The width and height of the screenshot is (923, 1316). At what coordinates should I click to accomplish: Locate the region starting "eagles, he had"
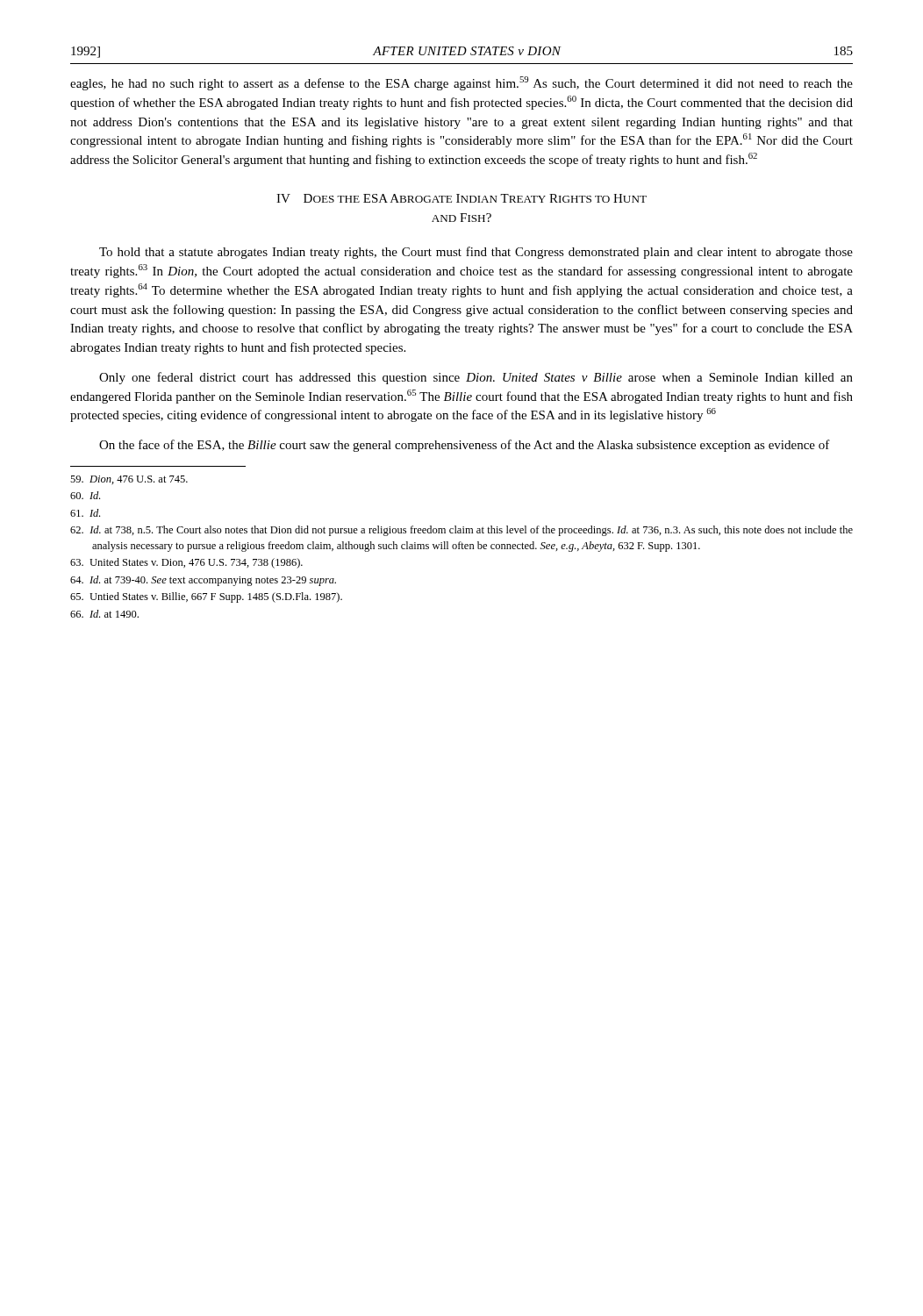462,121
